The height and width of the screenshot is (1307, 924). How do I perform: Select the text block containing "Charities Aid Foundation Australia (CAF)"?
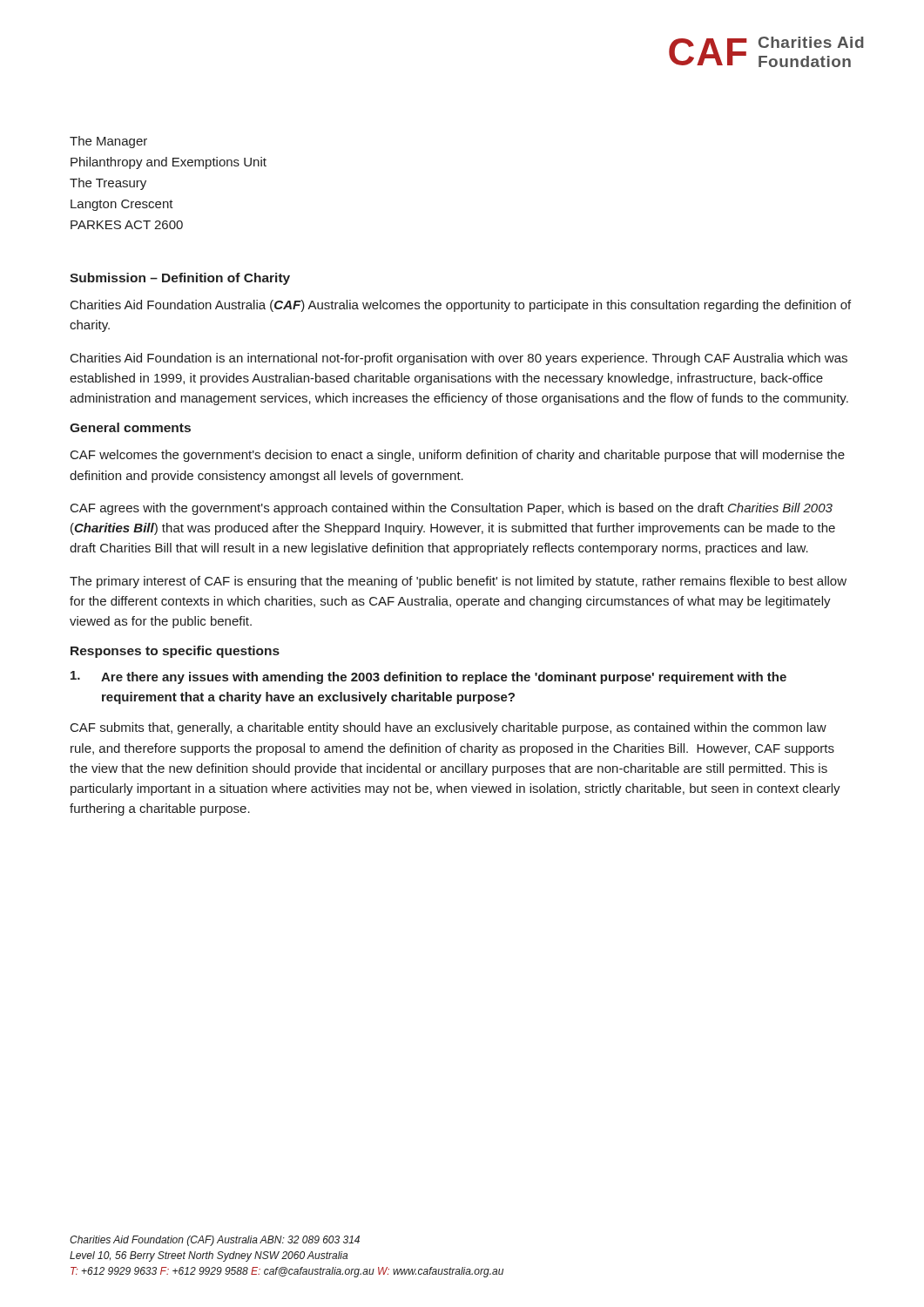460,315
